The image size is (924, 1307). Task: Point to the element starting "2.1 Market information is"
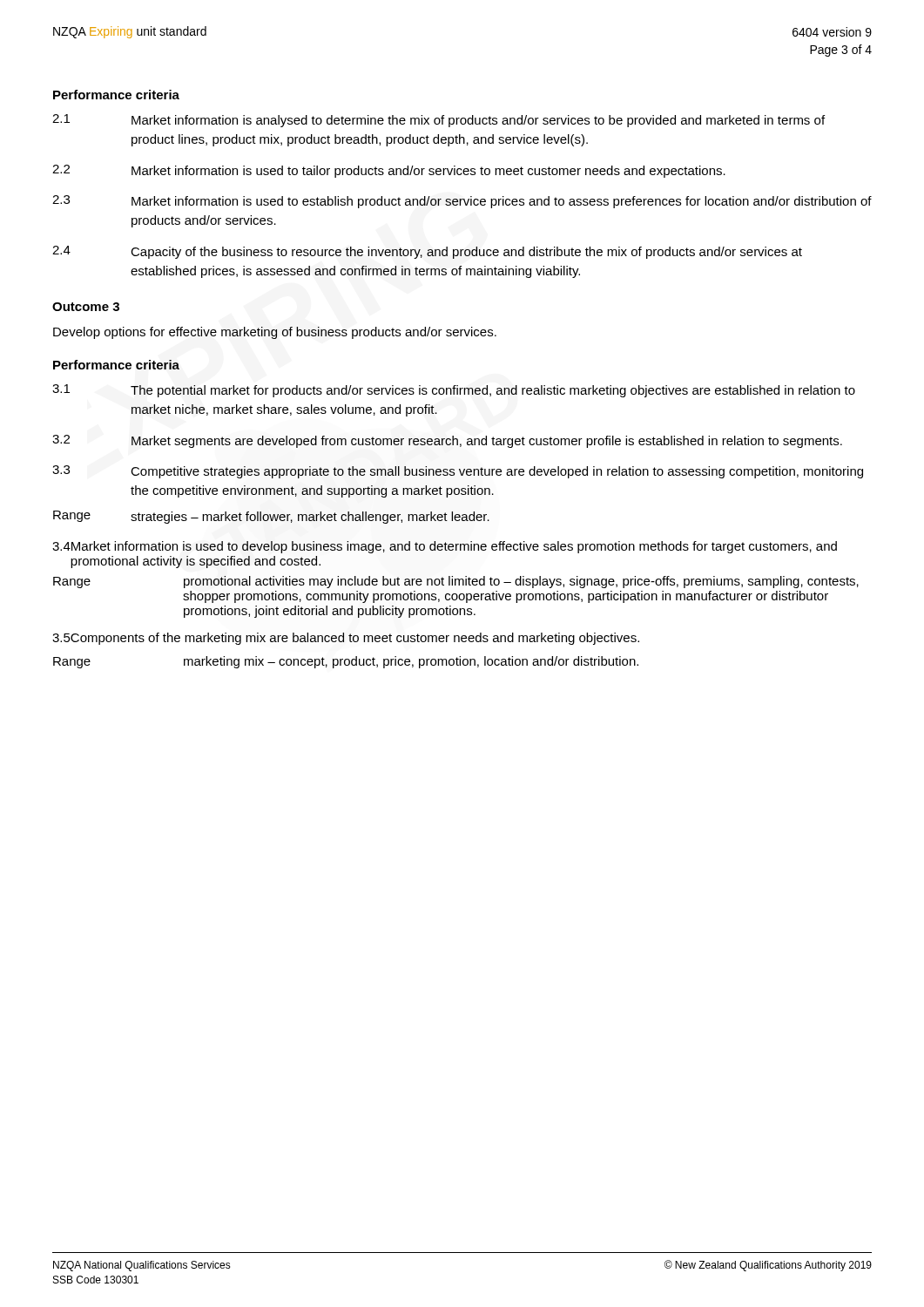coord(462,130)
